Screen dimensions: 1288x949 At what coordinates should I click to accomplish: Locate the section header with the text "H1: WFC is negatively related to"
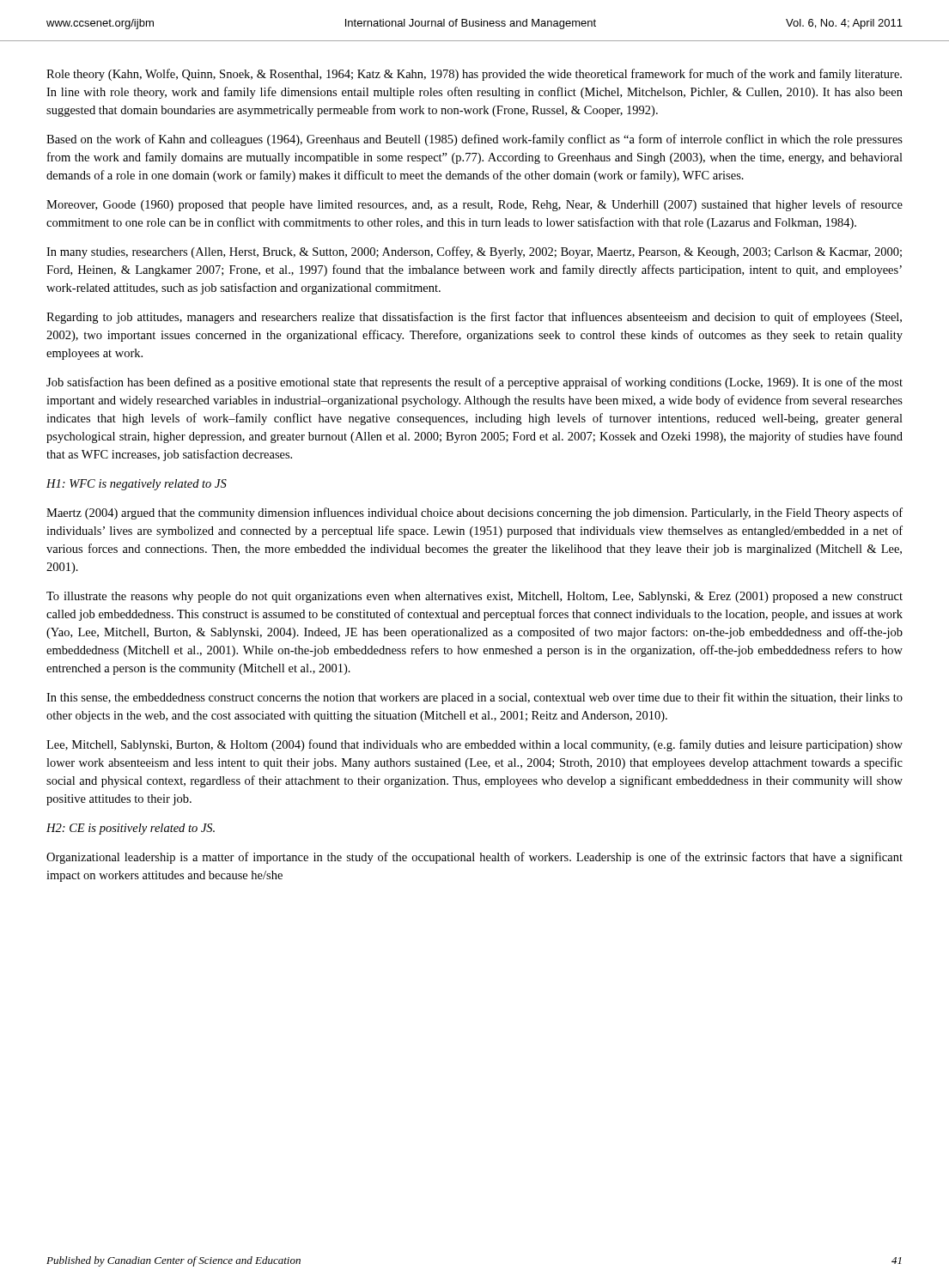click(x=137, y=485)
